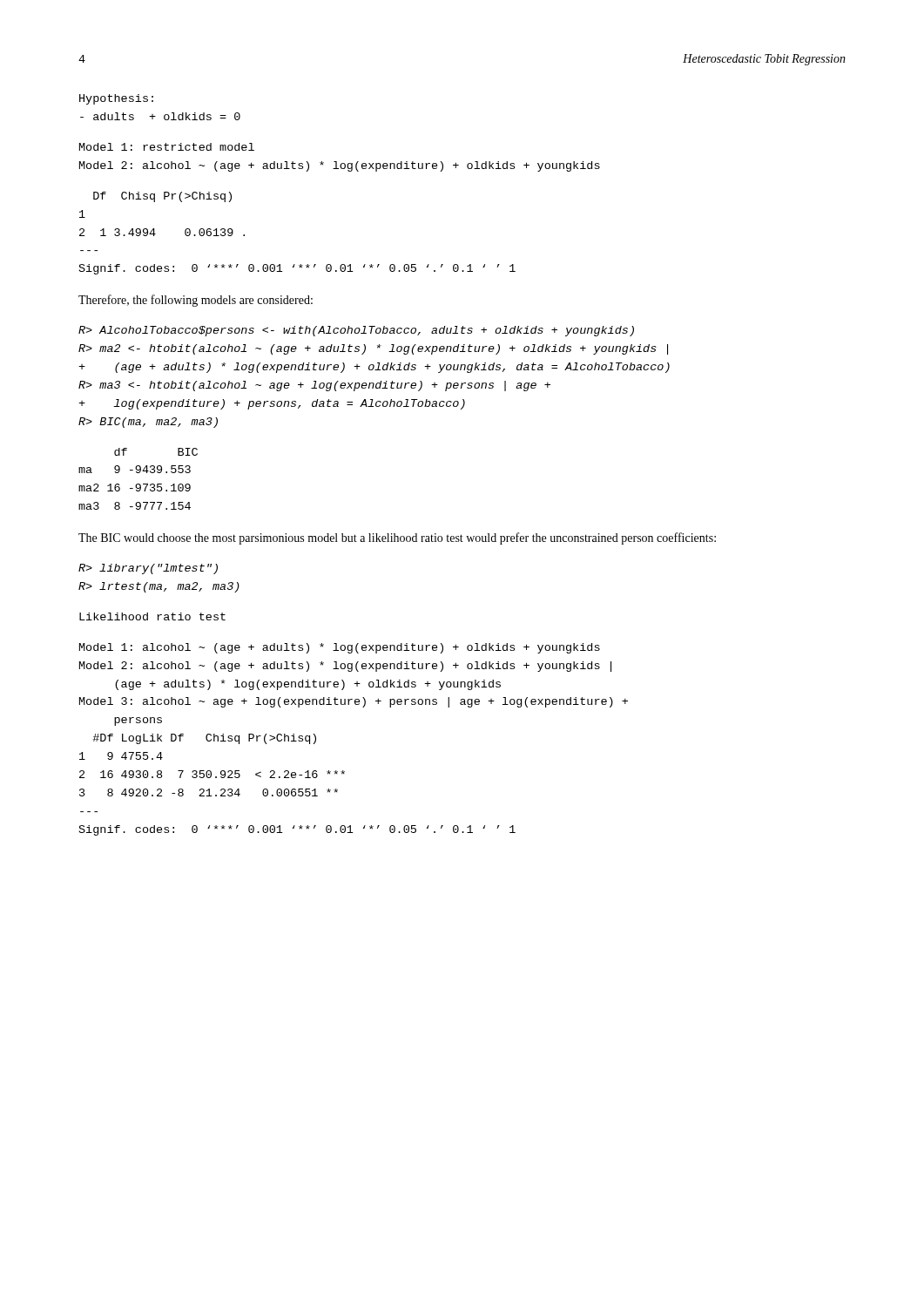Find the block starting "Therefore, the following models"
924x1307 pixels.
point(196,300)
